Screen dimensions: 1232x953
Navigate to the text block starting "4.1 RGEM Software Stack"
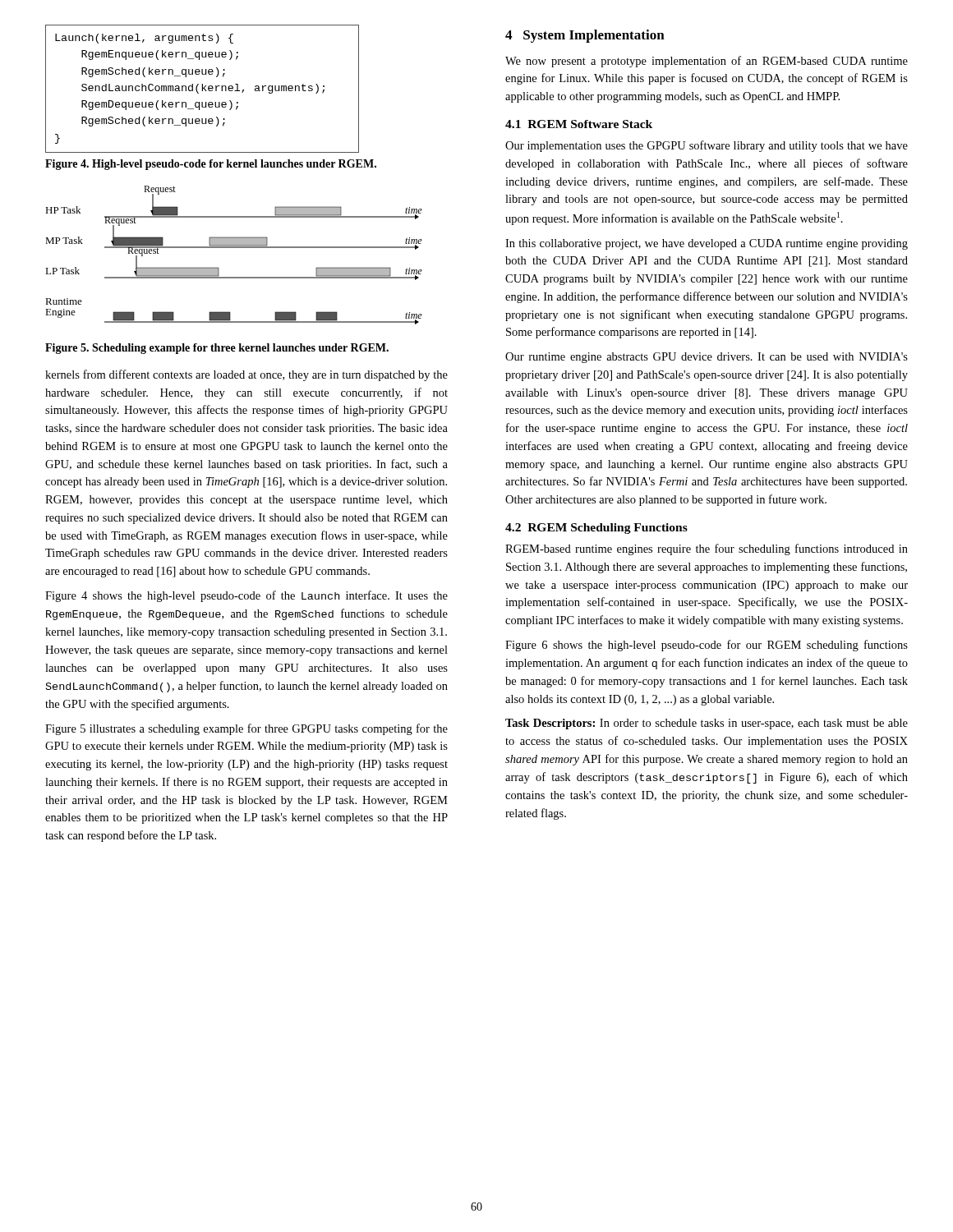579,124
